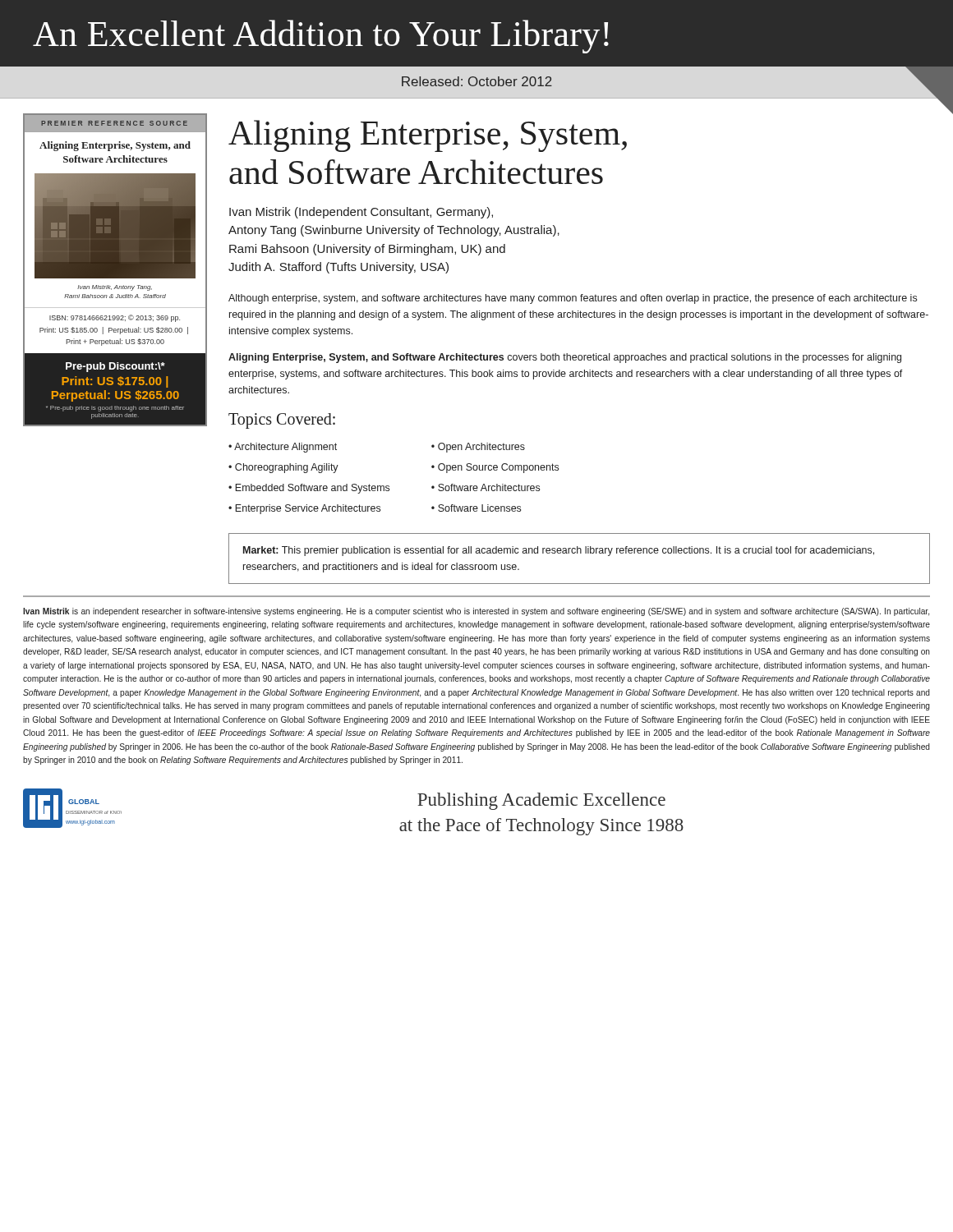Click on the text block starting "Topics Covered:"

tap(282, 419)
